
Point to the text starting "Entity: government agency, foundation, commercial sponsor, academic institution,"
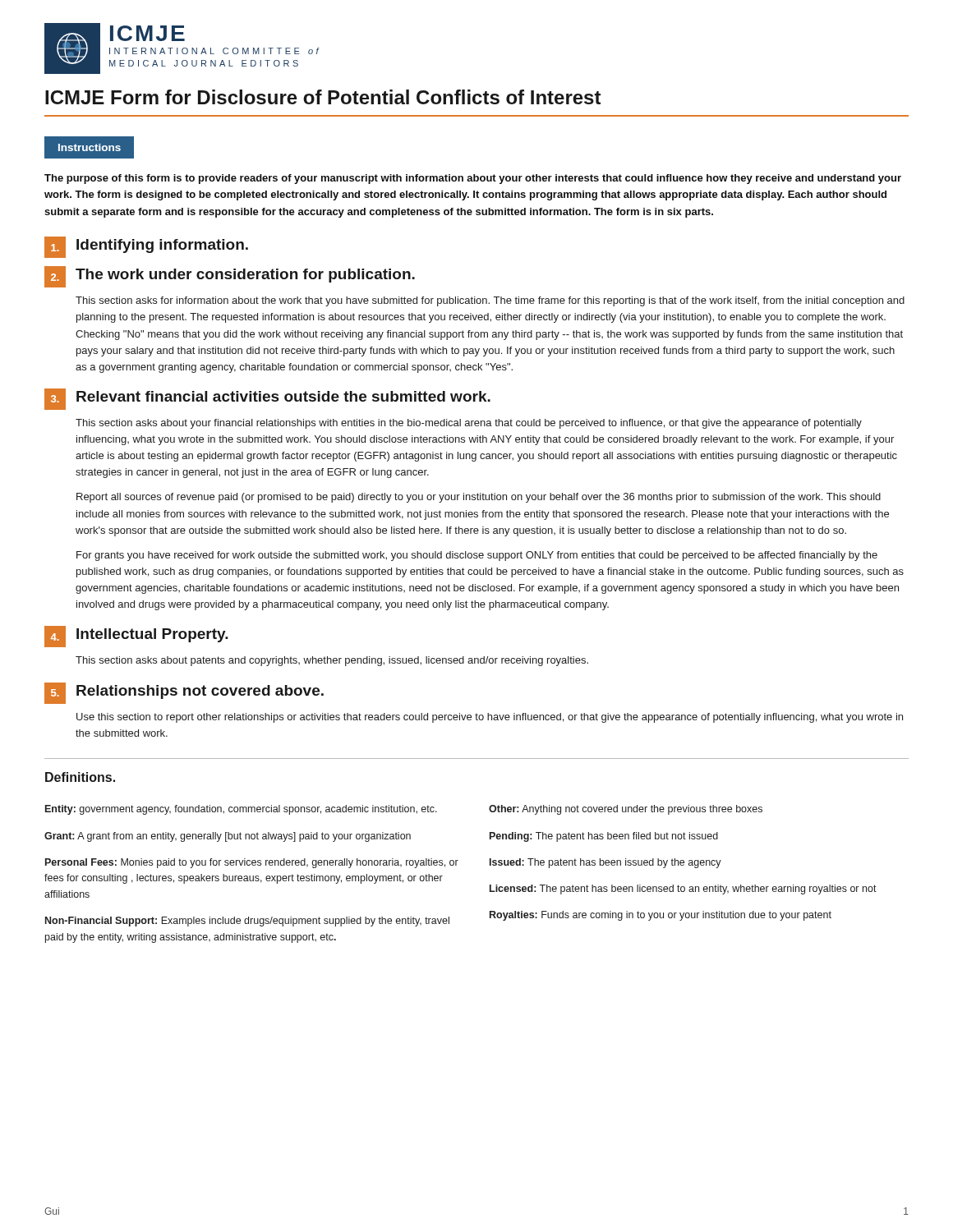(x=254, y=874)
